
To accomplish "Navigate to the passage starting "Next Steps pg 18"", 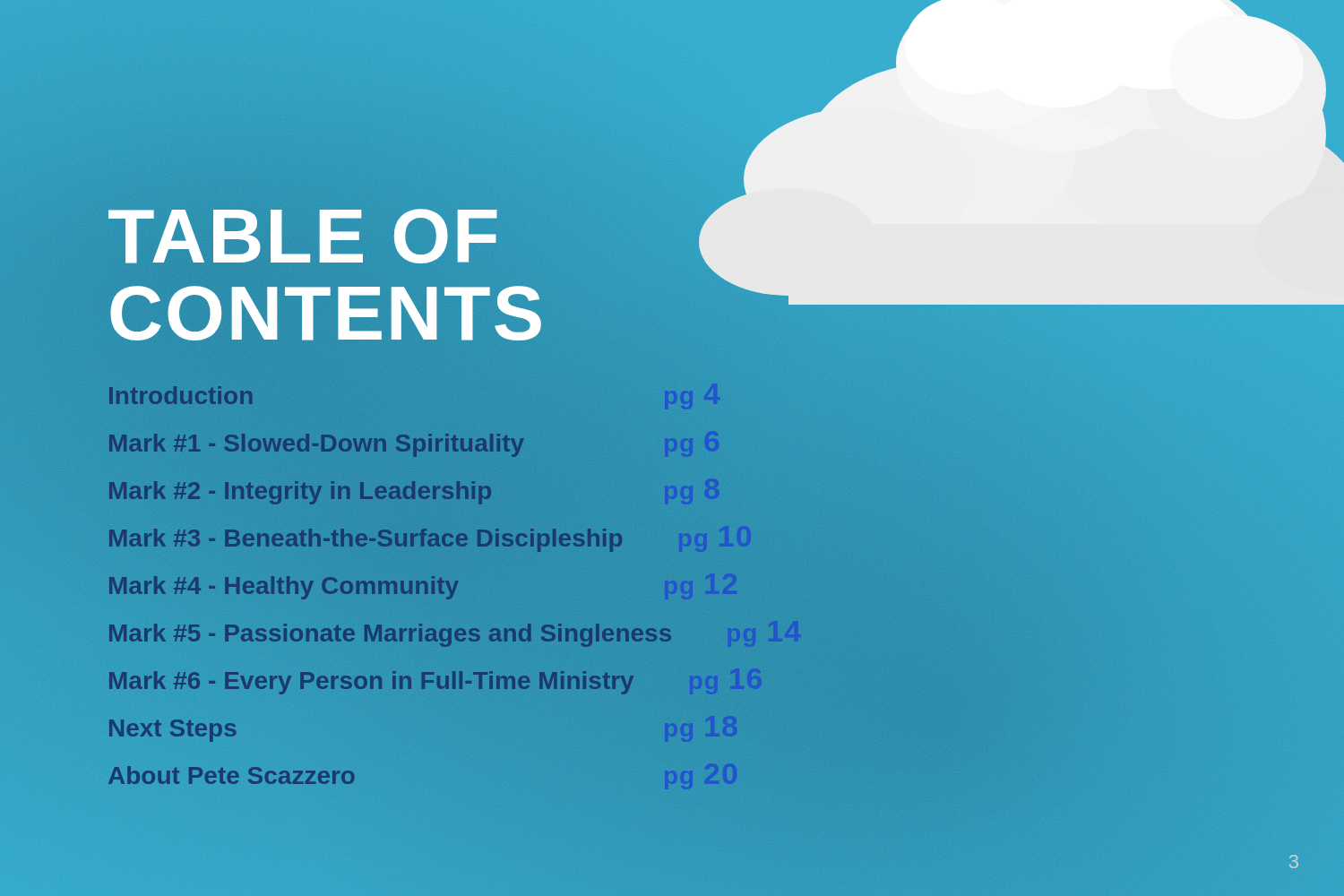I will pos(172,731).
